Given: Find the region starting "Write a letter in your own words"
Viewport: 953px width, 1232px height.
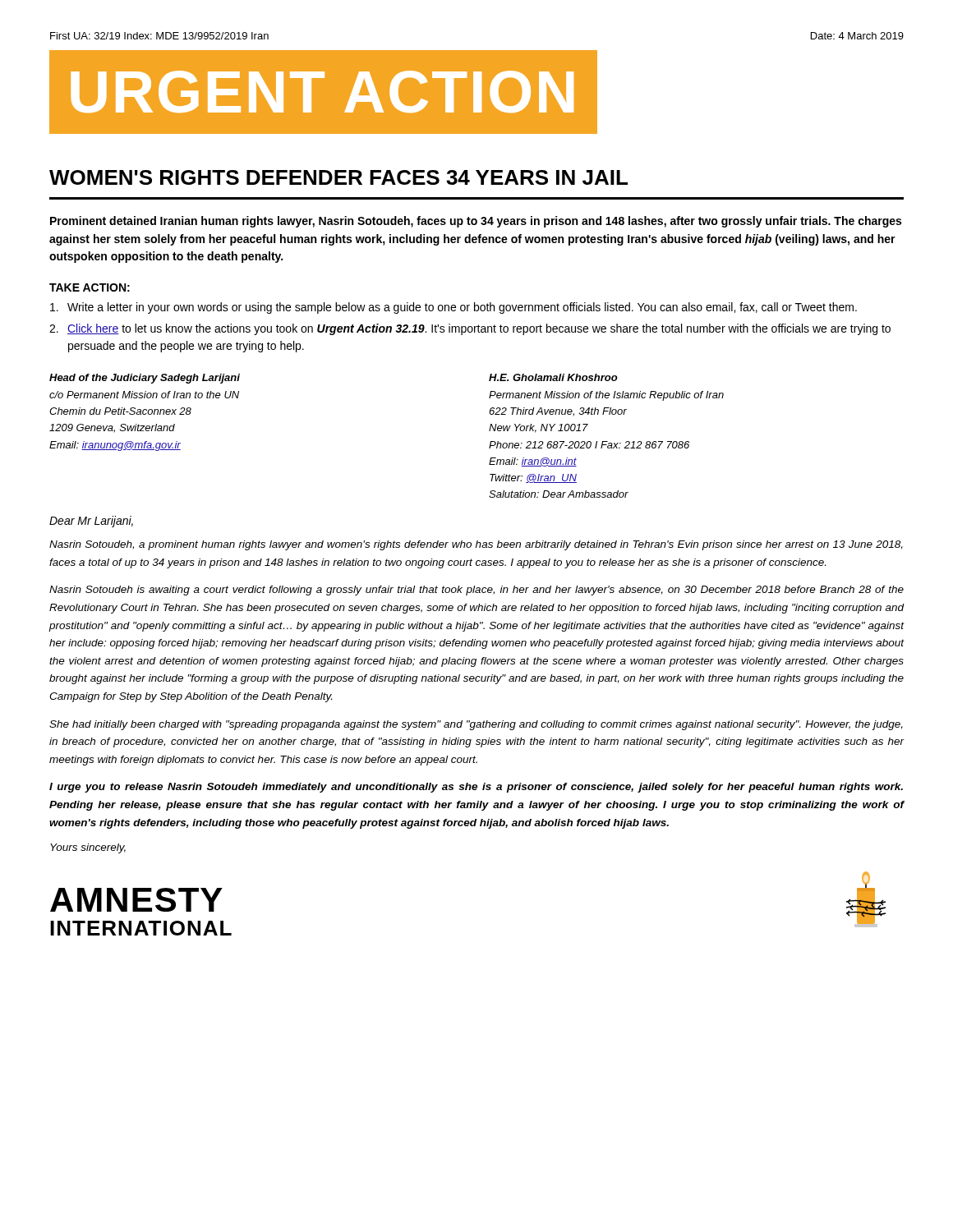Looking at the screenshot, I should [x=453, y=308].
